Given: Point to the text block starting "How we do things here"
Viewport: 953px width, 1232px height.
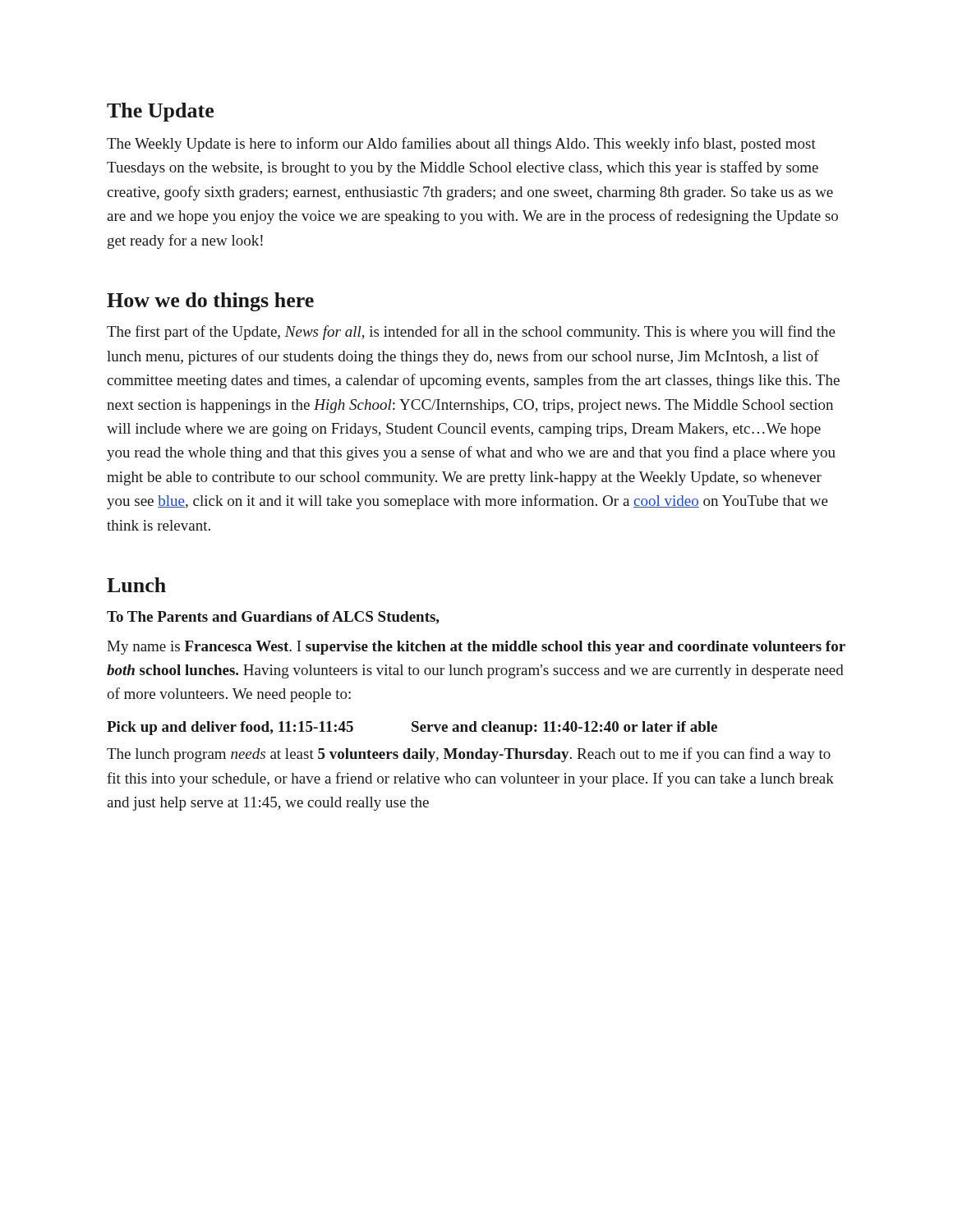Looking at the screenshot, I should pyautogui.click(x=210, y=300).
